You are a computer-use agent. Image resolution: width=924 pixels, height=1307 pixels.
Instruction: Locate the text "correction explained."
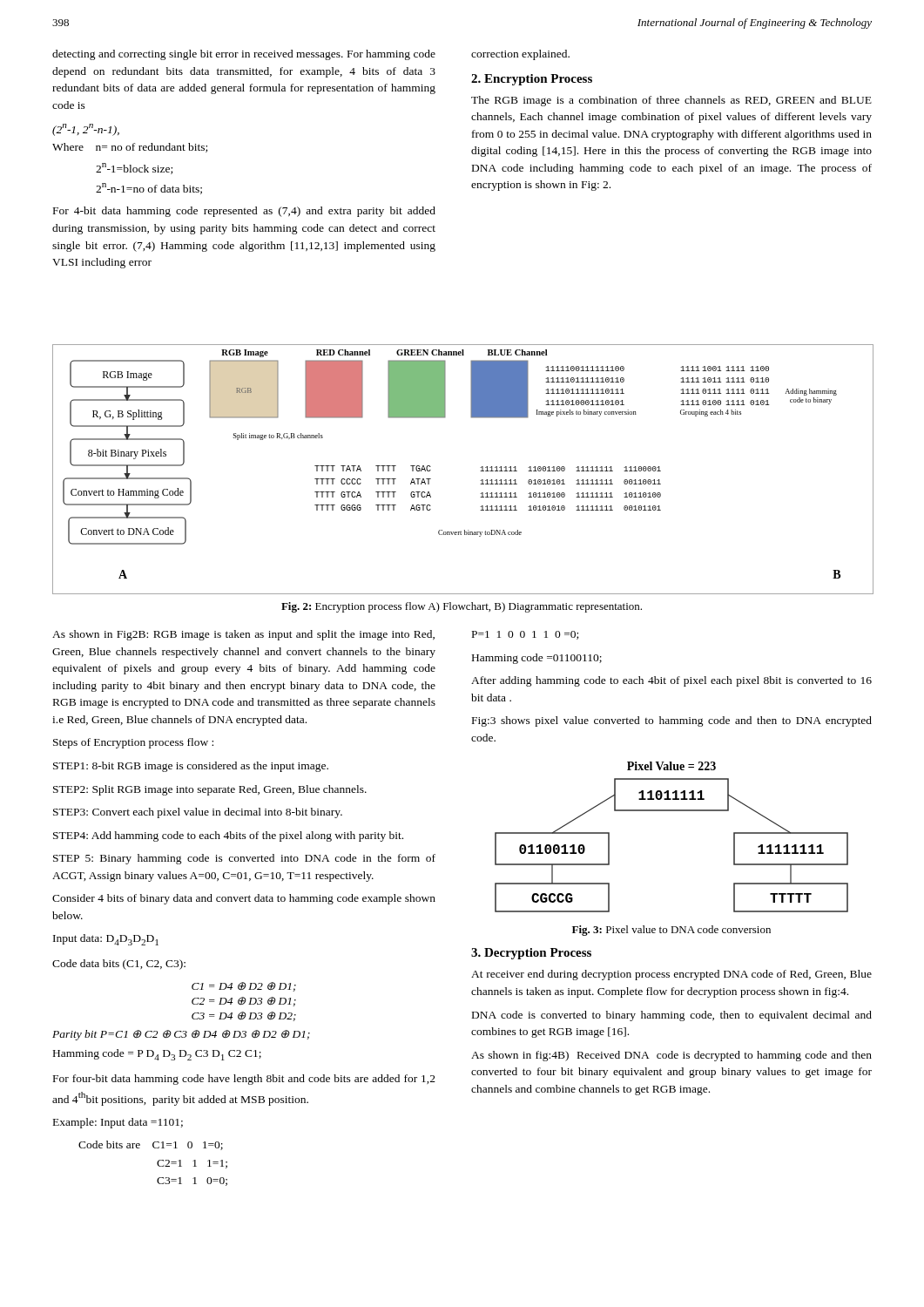[520, 55]
